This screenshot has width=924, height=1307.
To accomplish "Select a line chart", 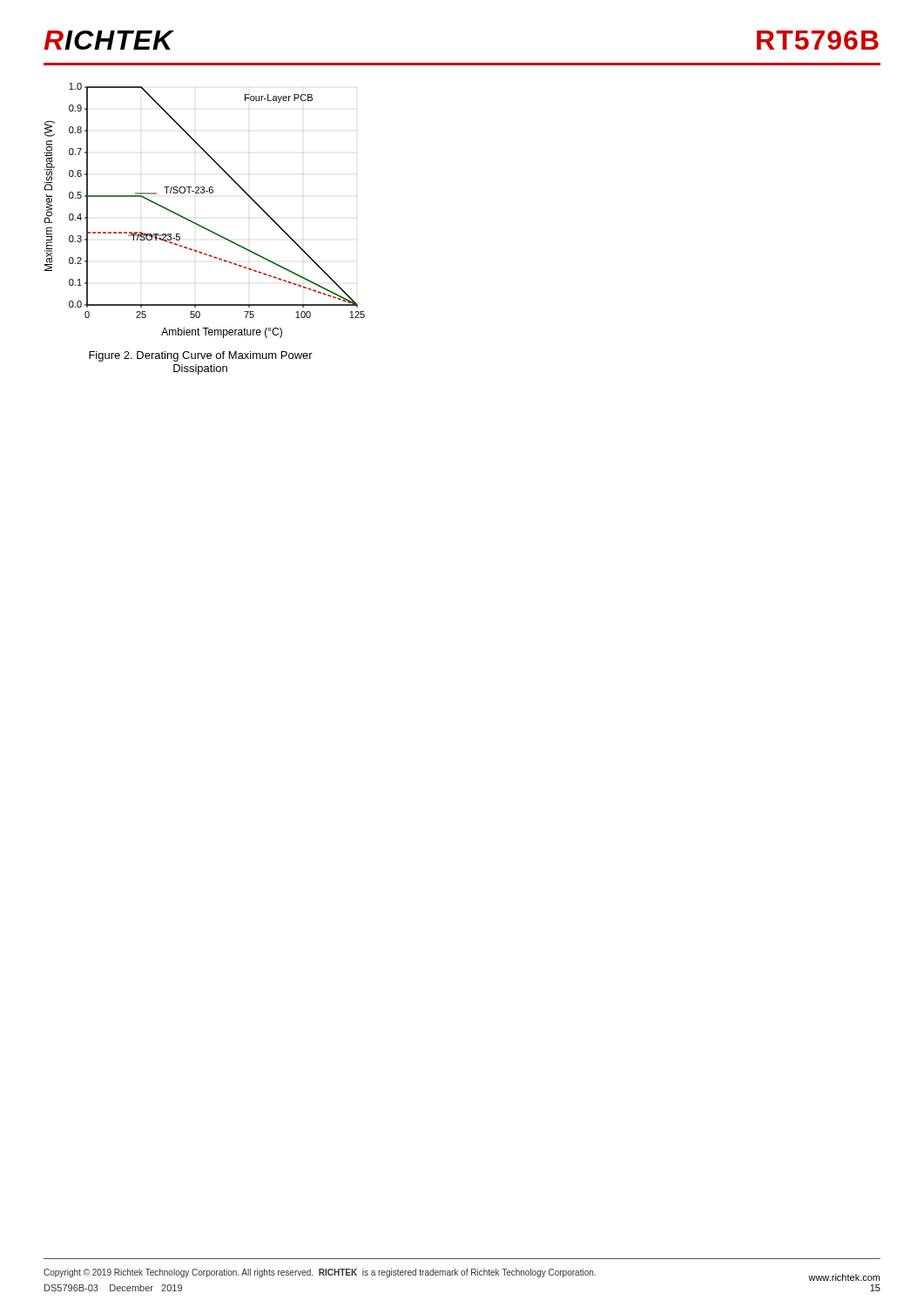I will pos(213,210).
